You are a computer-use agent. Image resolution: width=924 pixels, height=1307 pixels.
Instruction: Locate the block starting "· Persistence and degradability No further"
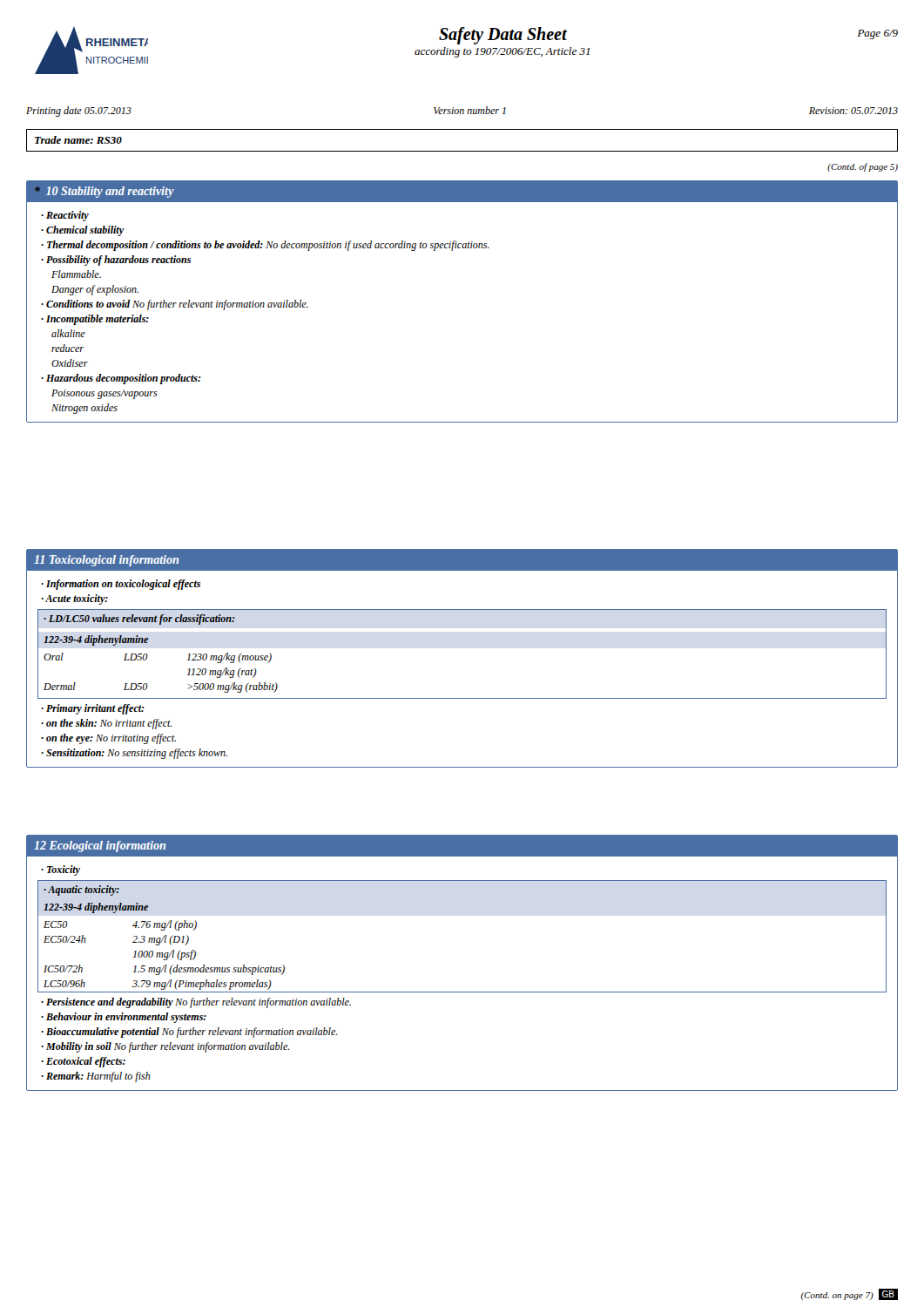click(x=196, y=1002)
